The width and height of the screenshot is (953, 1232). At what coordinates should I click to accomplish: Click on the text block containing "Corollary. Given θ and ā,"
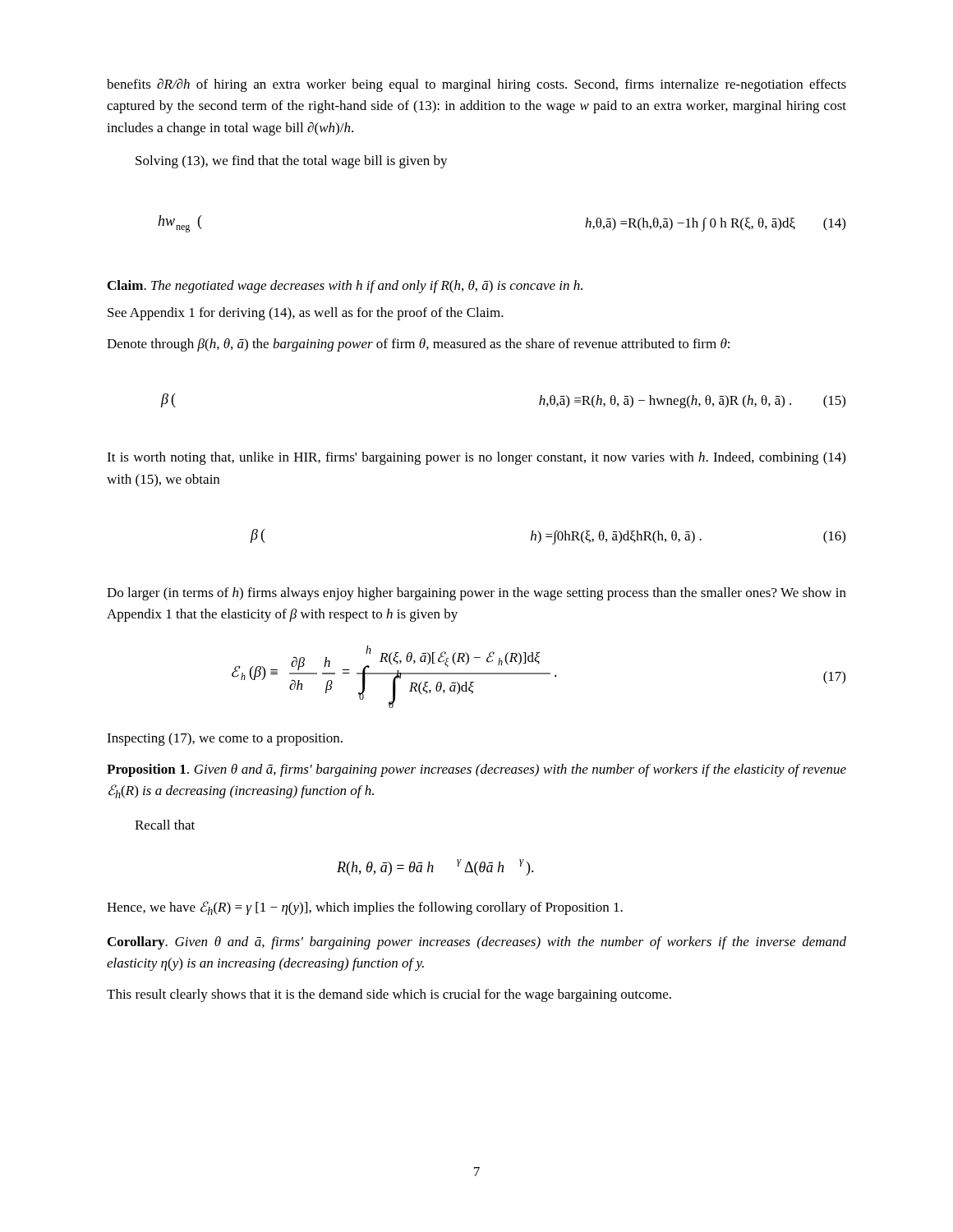(x=476, y=952)
